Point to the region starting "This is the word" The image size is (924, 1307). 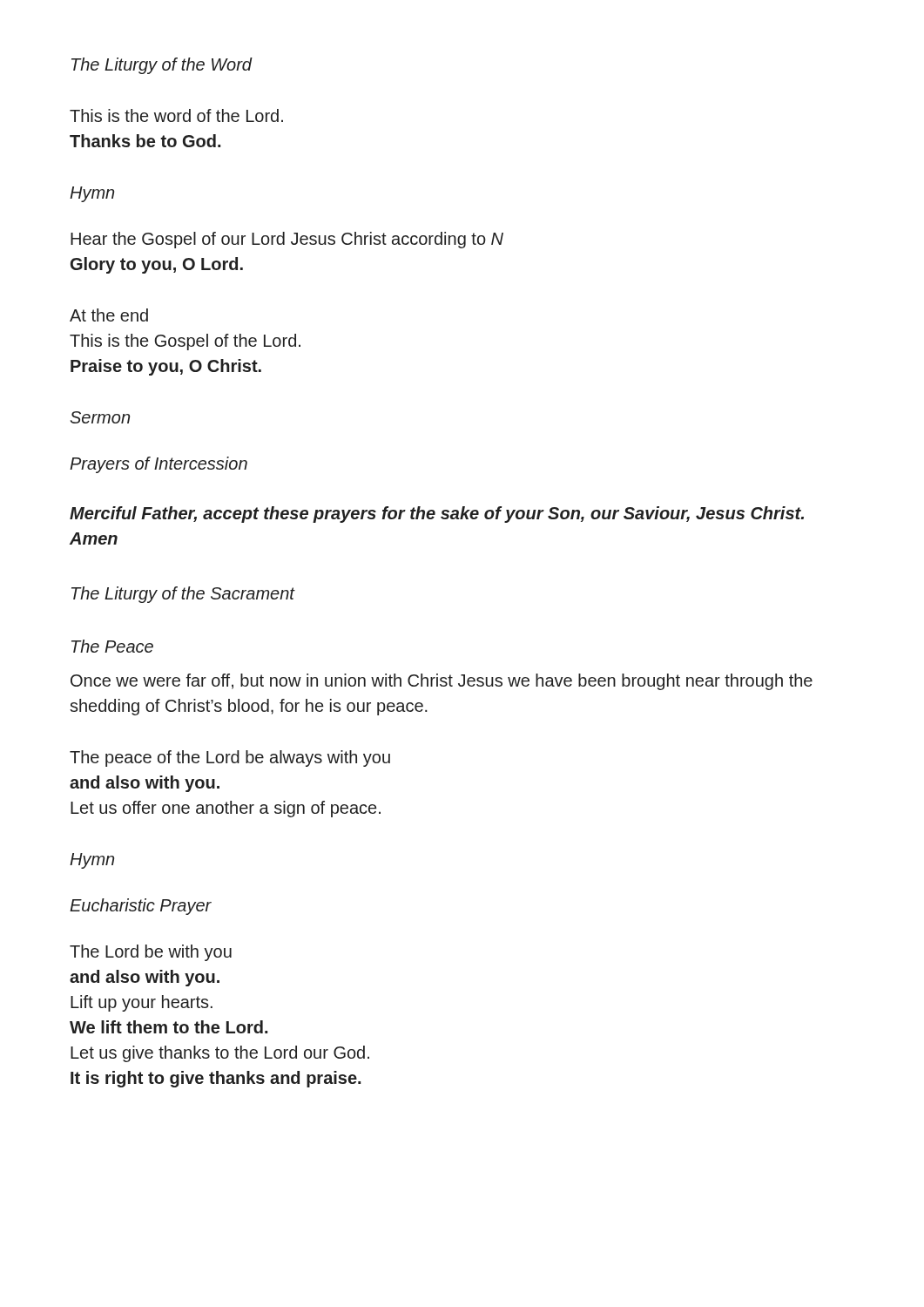click(176, 115)
